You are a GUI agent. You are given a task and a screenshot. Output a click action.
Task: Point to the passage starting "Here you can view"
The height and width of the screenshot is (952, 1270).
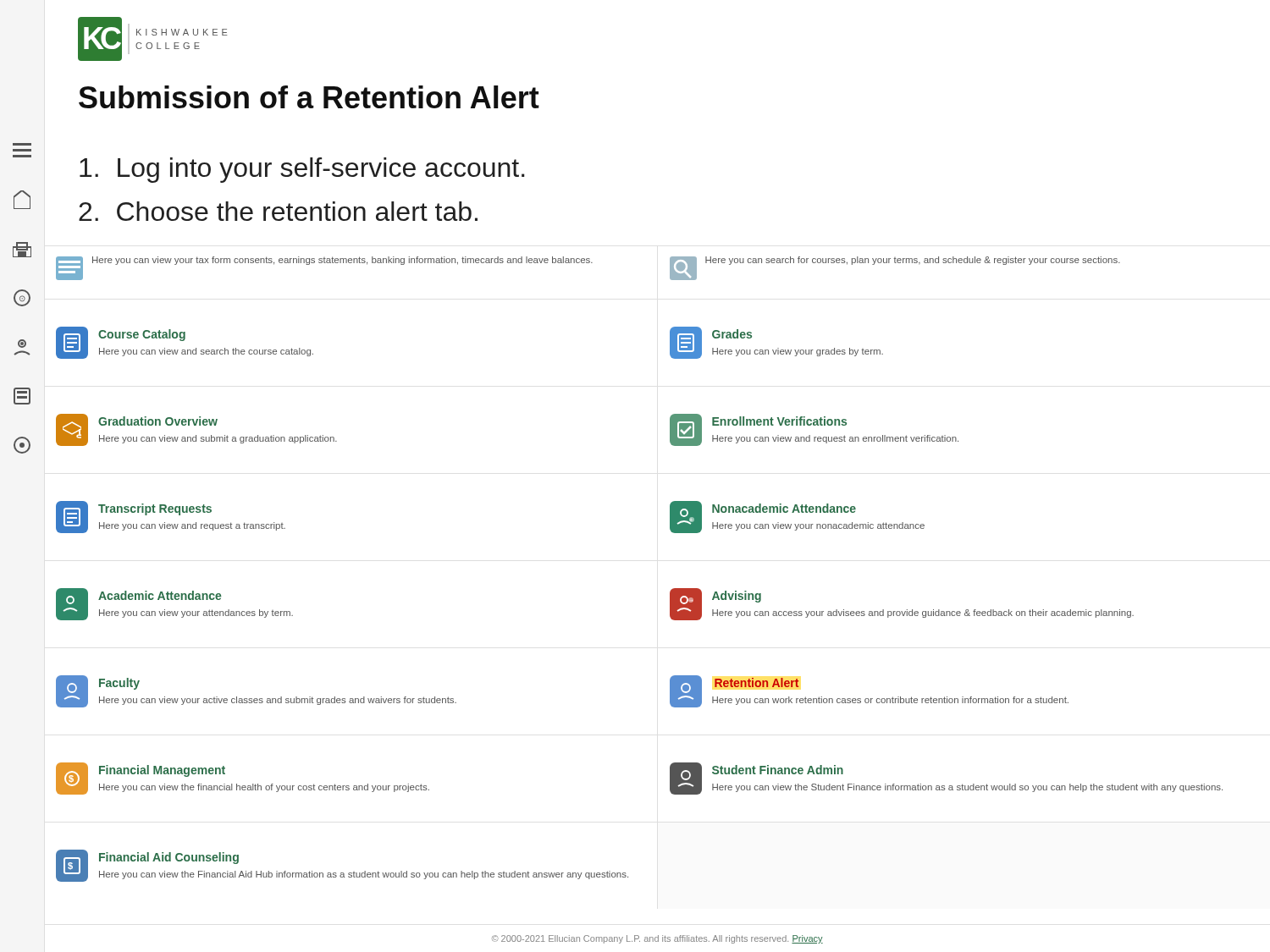[324, 267]
